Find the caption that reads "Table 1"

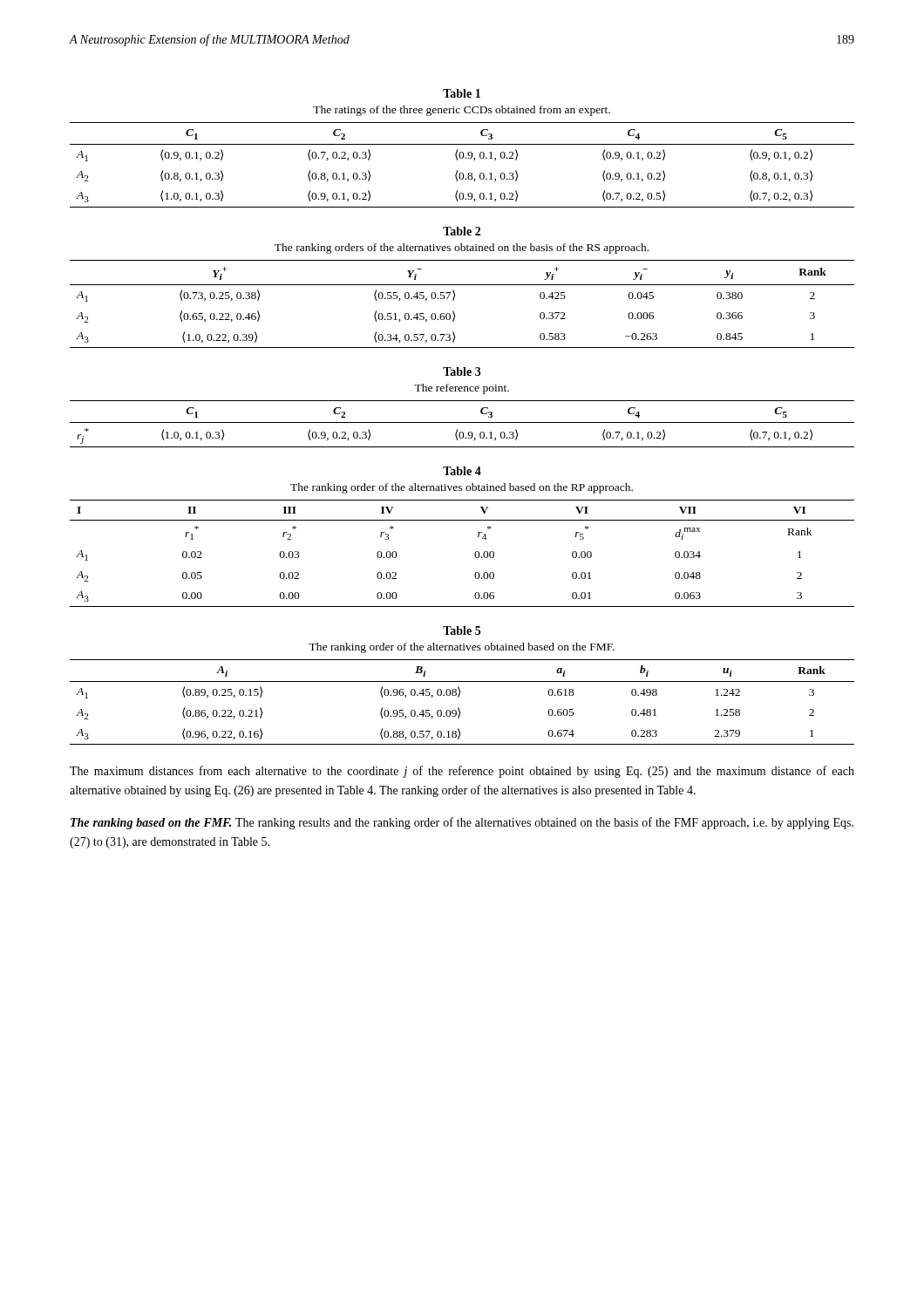point(462,94)
